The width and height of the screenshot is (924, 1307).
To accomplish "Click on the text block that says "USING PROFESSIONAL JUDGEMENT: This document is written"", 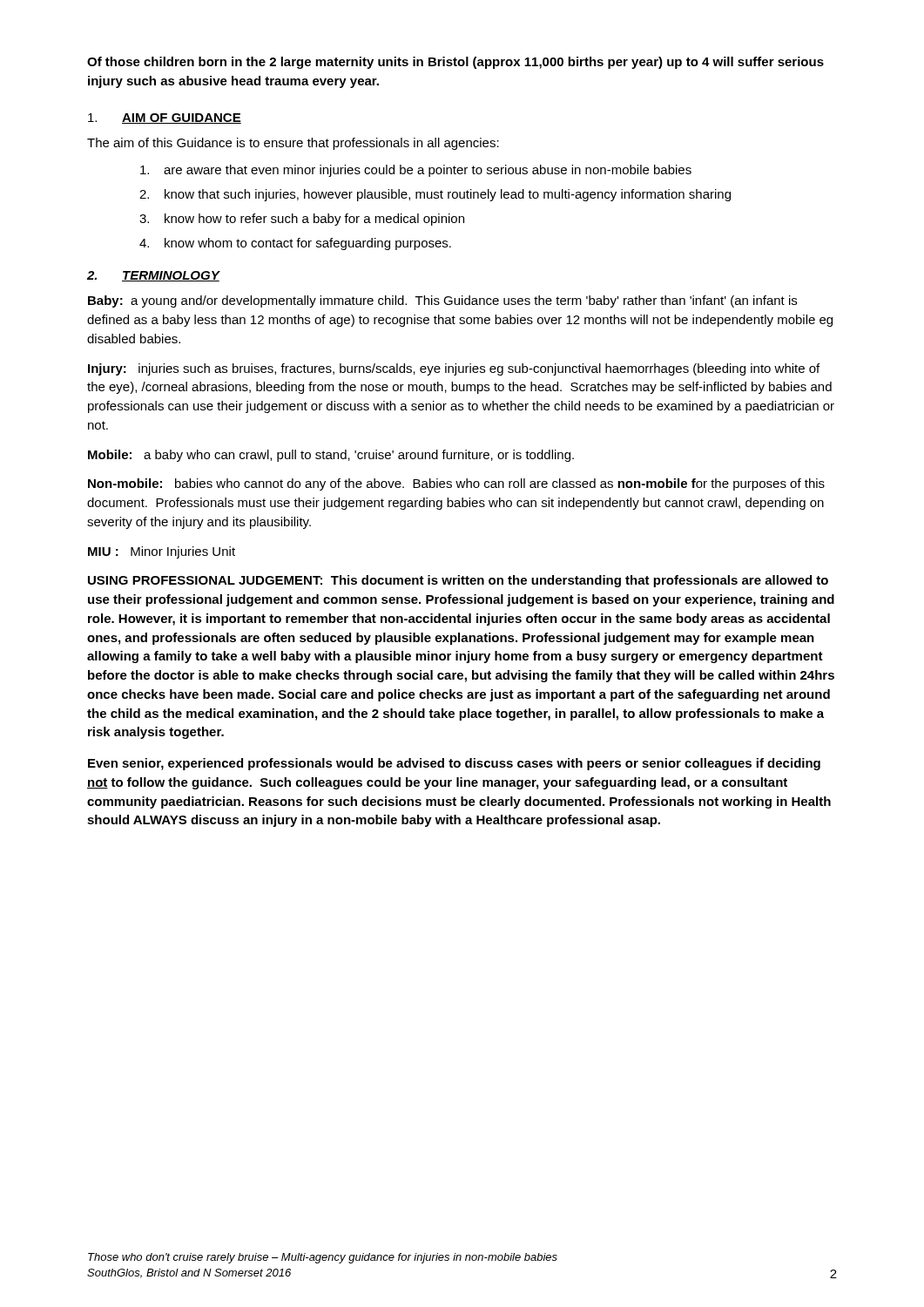I will click(x=461, y=656).
